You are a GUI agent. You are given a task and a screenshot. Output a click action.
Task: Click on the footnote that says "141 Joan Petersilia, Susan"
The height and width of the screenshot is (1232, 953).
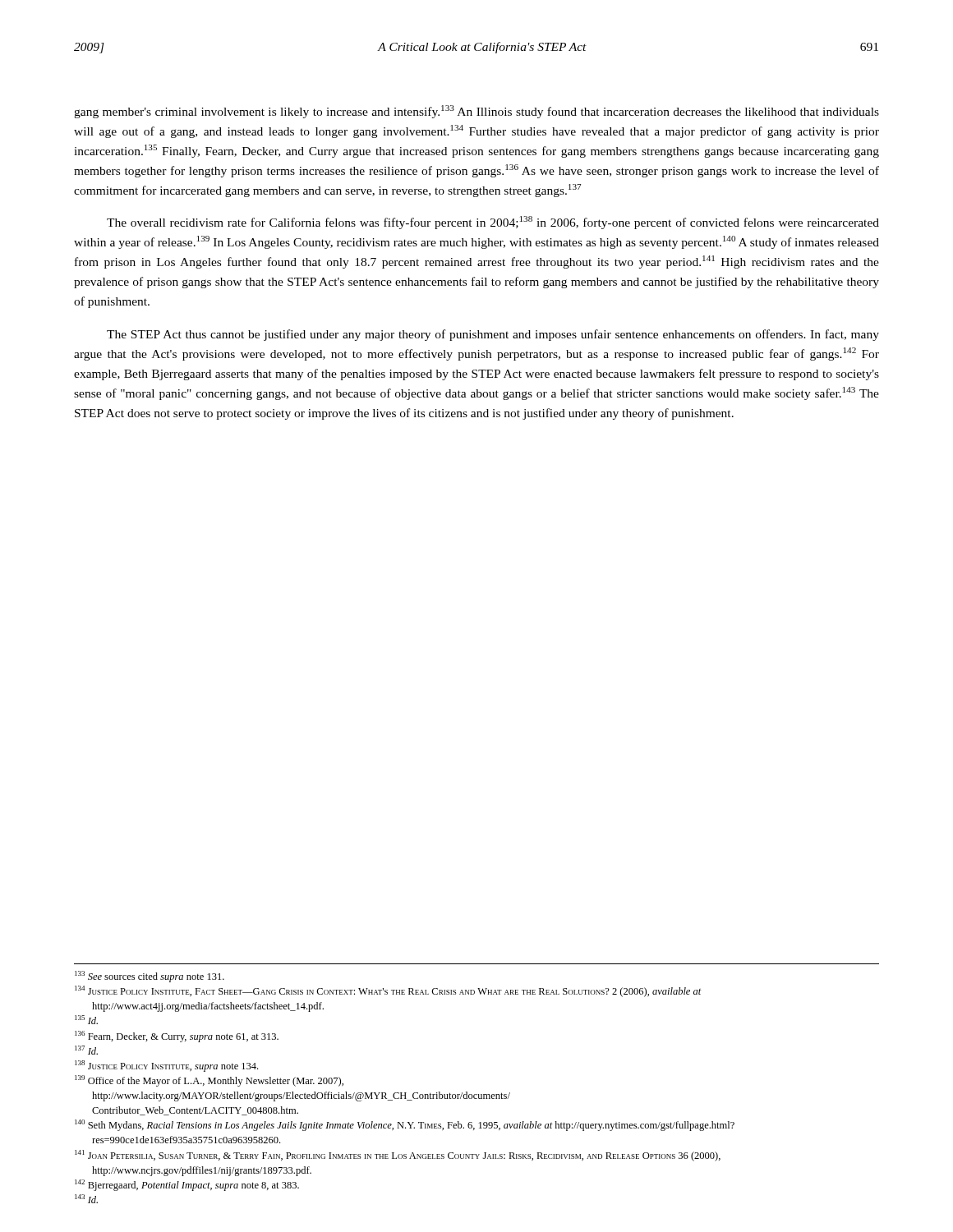[x=397, y=1162]
